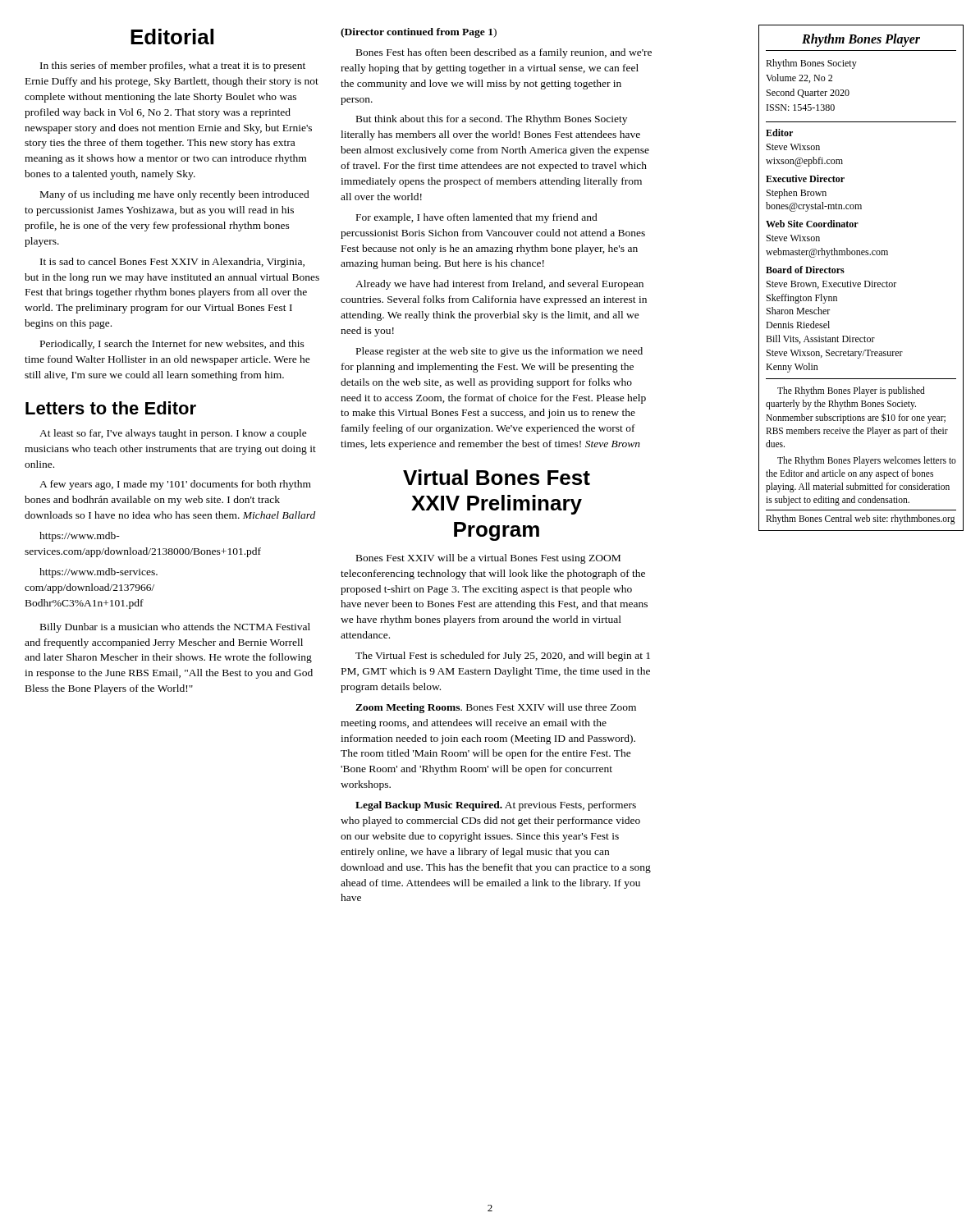Navigate to the element starting "Legal Backup Music Required. At previous Fests,"
The height and width of the screenshot is (1231, 980).
[x=497, y=852]
